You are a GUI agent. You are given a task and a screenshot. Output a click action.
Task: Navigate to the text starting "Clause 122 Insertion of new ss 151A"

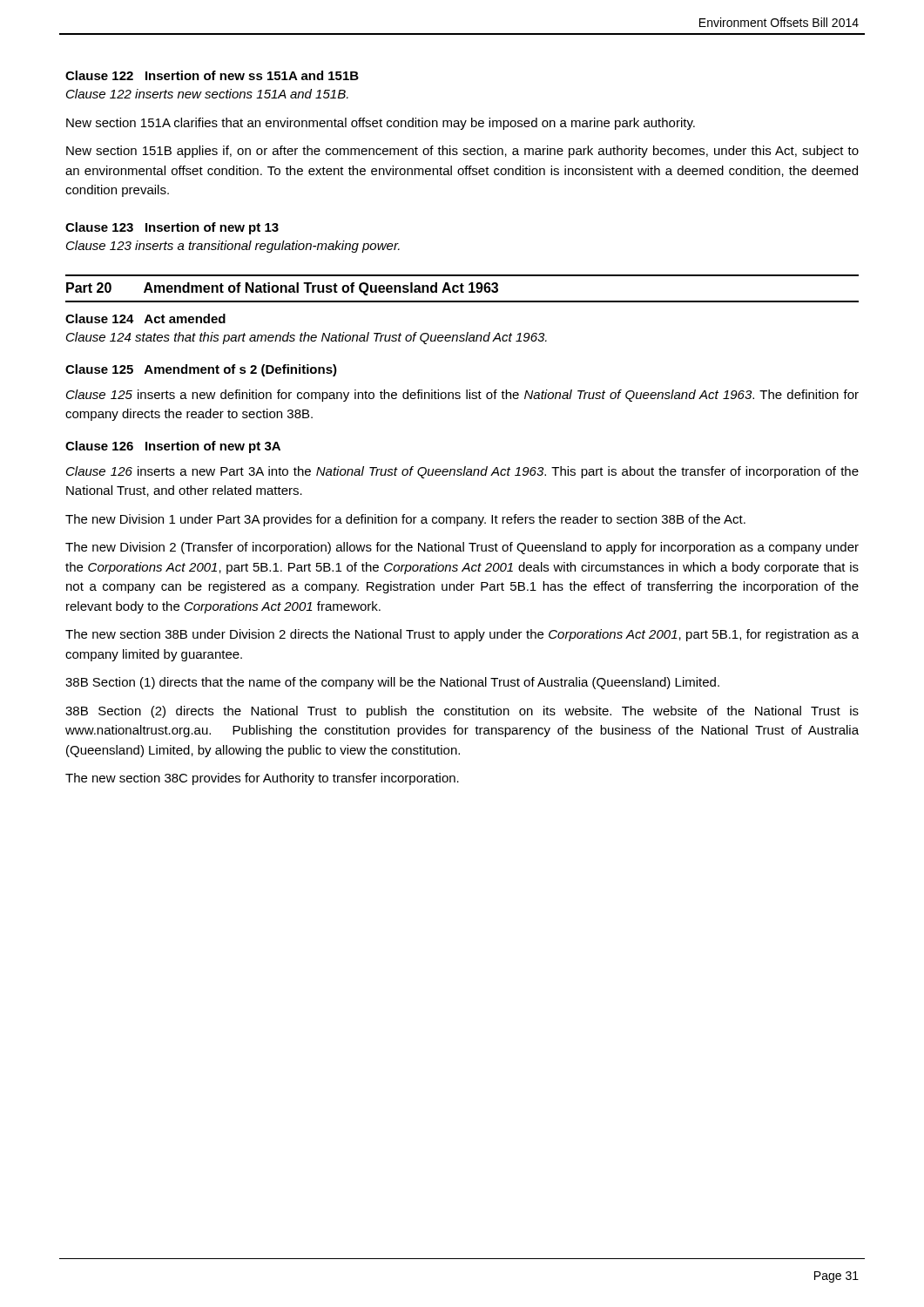point(212,75)
